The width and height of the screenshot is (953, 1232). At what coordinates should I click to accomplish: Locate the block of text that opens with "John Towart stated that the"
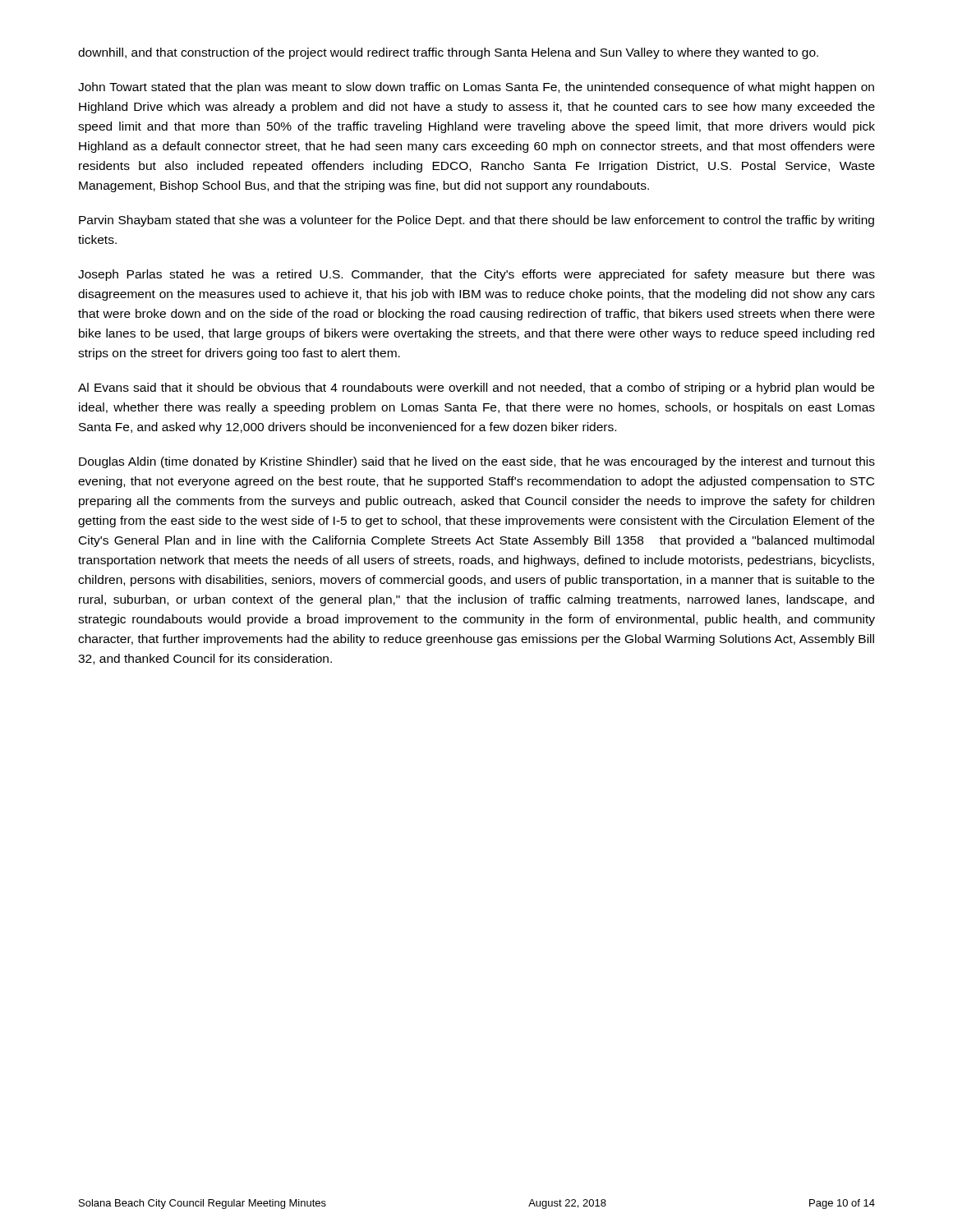(x=476, y=136)
